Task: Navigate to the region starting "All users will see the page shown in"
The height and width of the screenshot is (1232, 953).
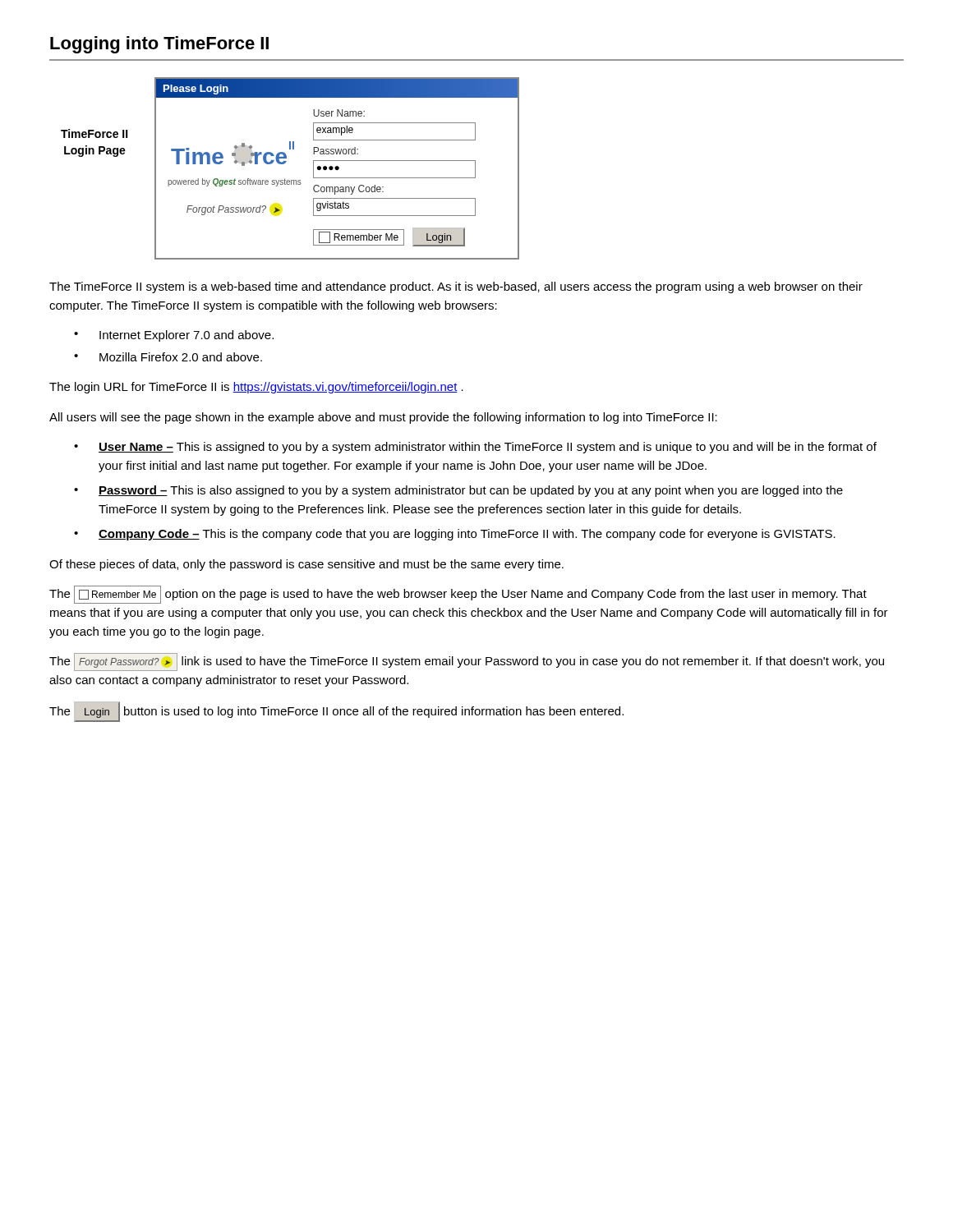Action: [384, 416]
